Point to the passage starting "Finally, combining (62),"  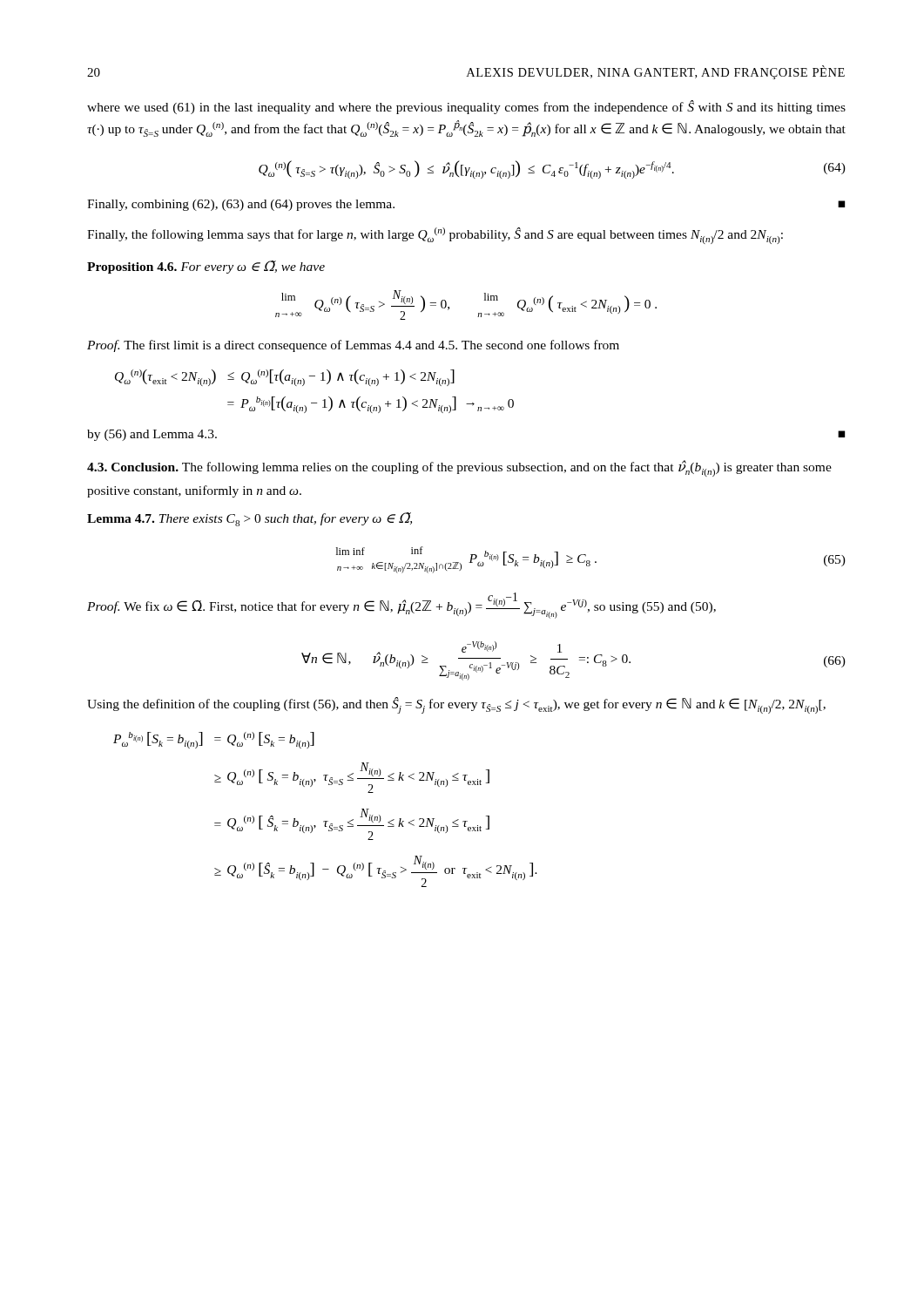coord(238,205)
